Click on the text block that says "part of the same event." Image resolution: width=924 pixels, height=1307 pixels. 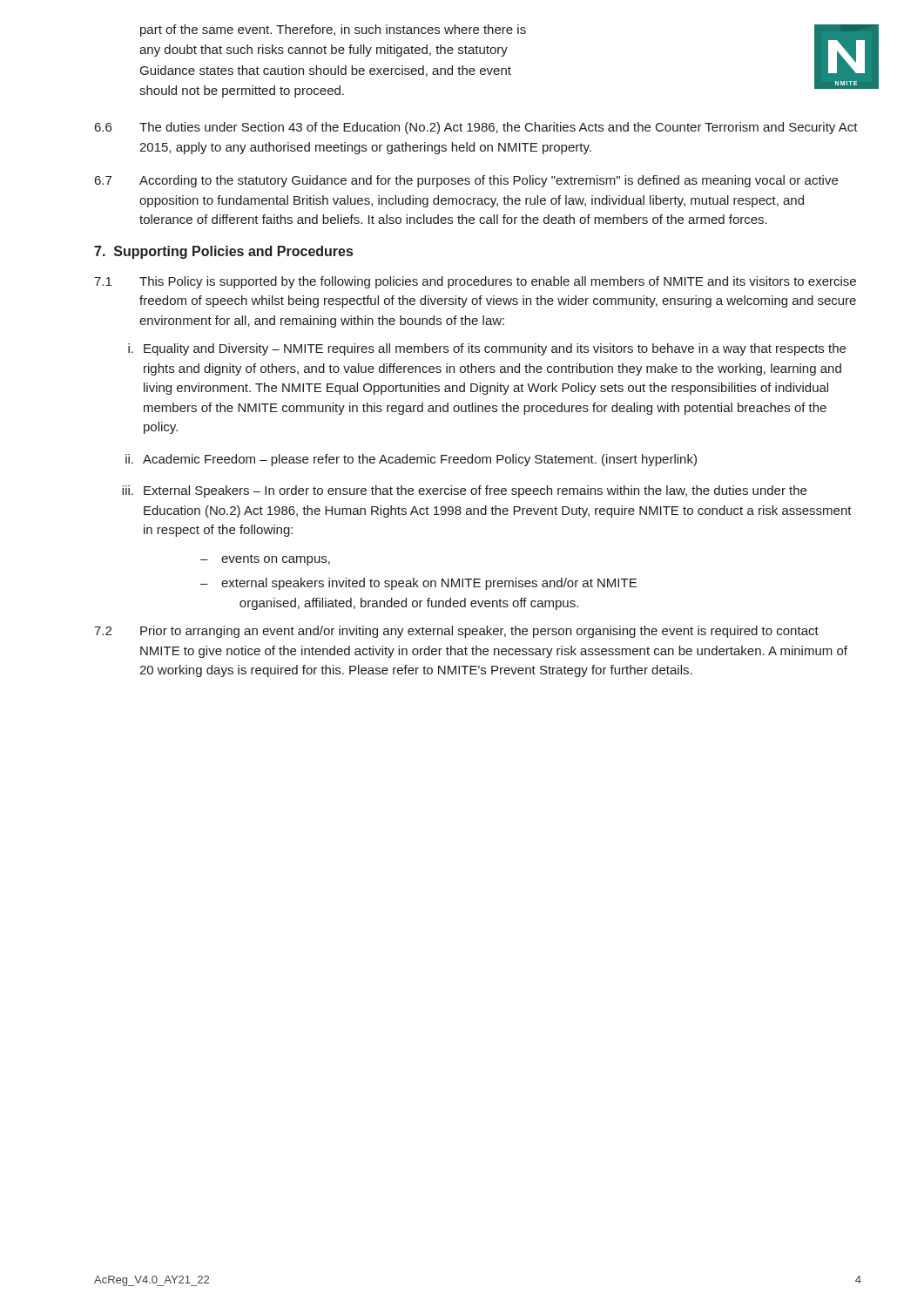[333, 60]
